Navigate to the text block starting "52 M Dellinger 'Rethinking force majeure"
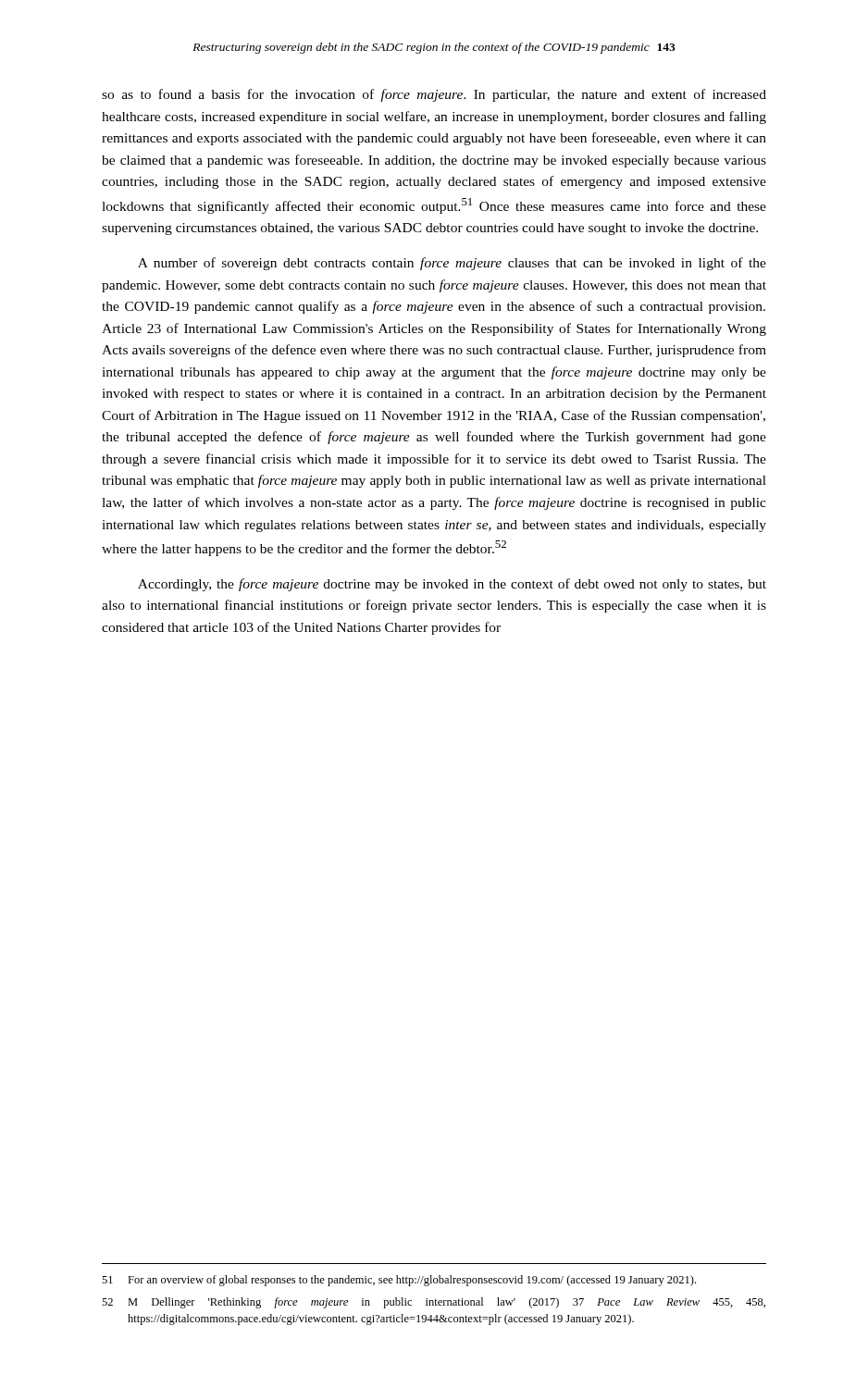This screenshot has height=1388, width=868. pyautogui.click(x=434, y=1310)
